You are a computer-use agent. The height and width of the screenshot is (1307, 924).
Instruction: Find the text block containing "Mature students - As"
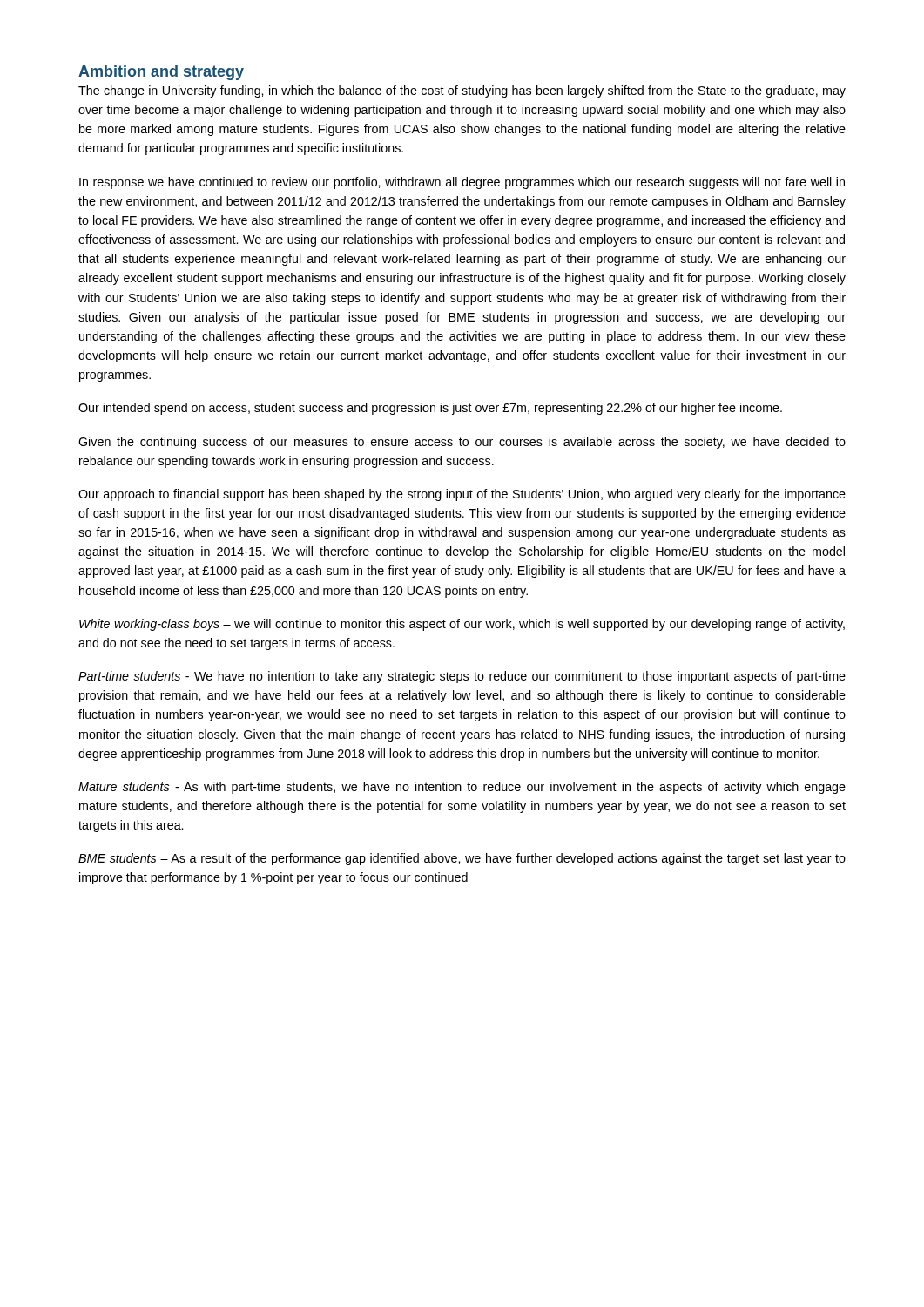(x=462, y=806)
